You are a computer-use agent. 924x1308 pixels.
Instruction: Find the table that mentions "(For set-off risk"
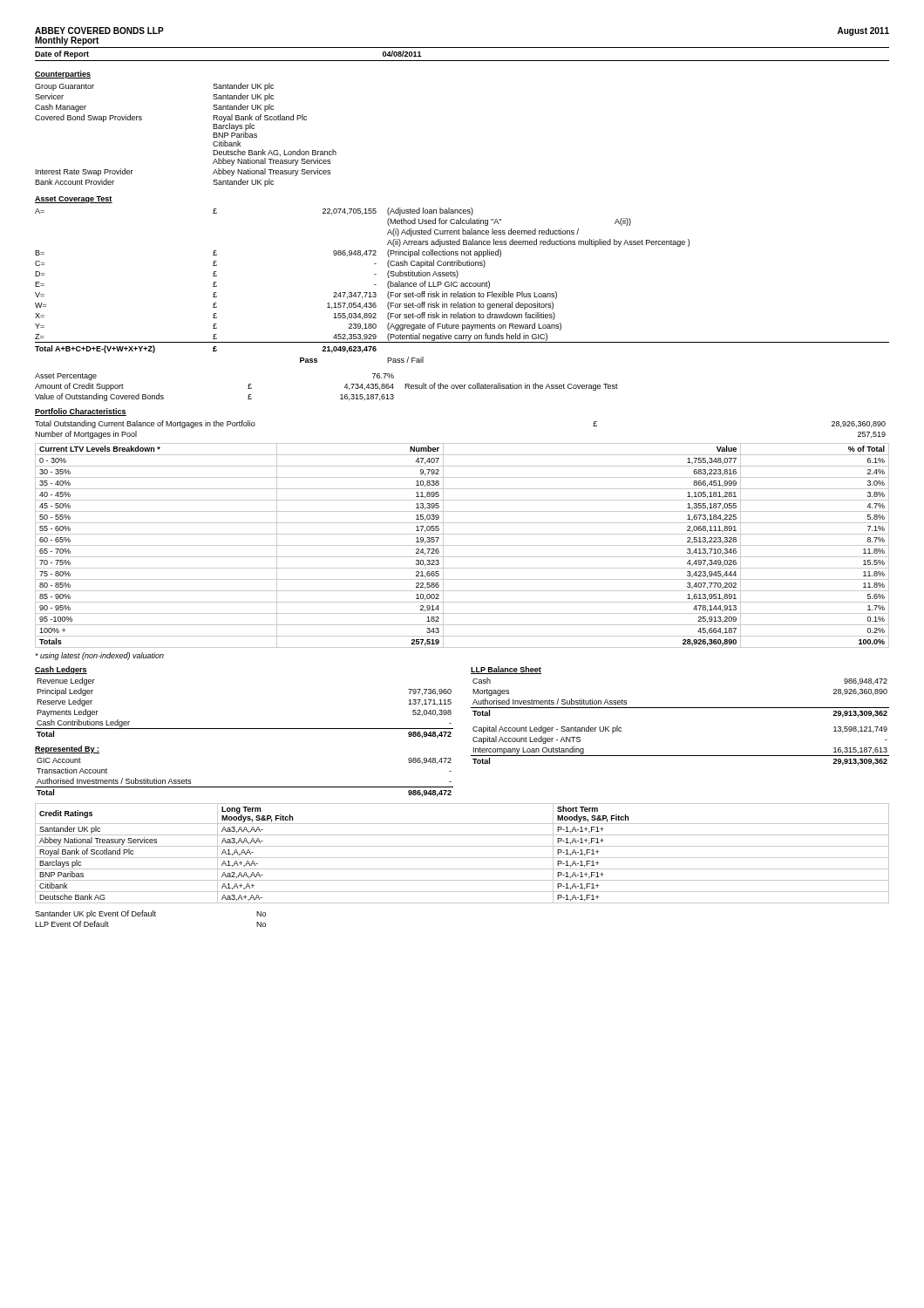(462, 286)
